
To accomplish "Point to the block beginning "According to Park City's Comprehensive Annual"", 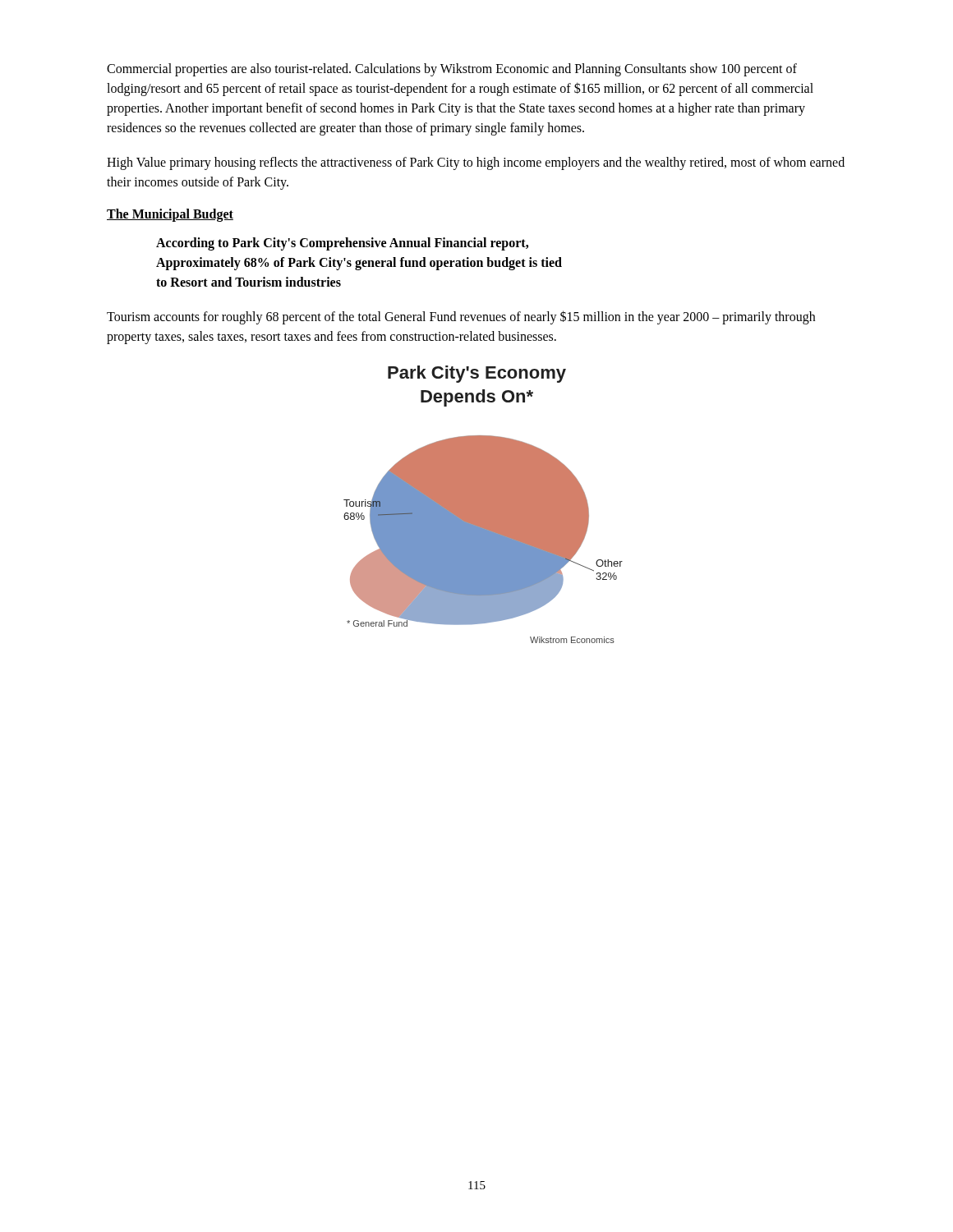I will [359, 262].
